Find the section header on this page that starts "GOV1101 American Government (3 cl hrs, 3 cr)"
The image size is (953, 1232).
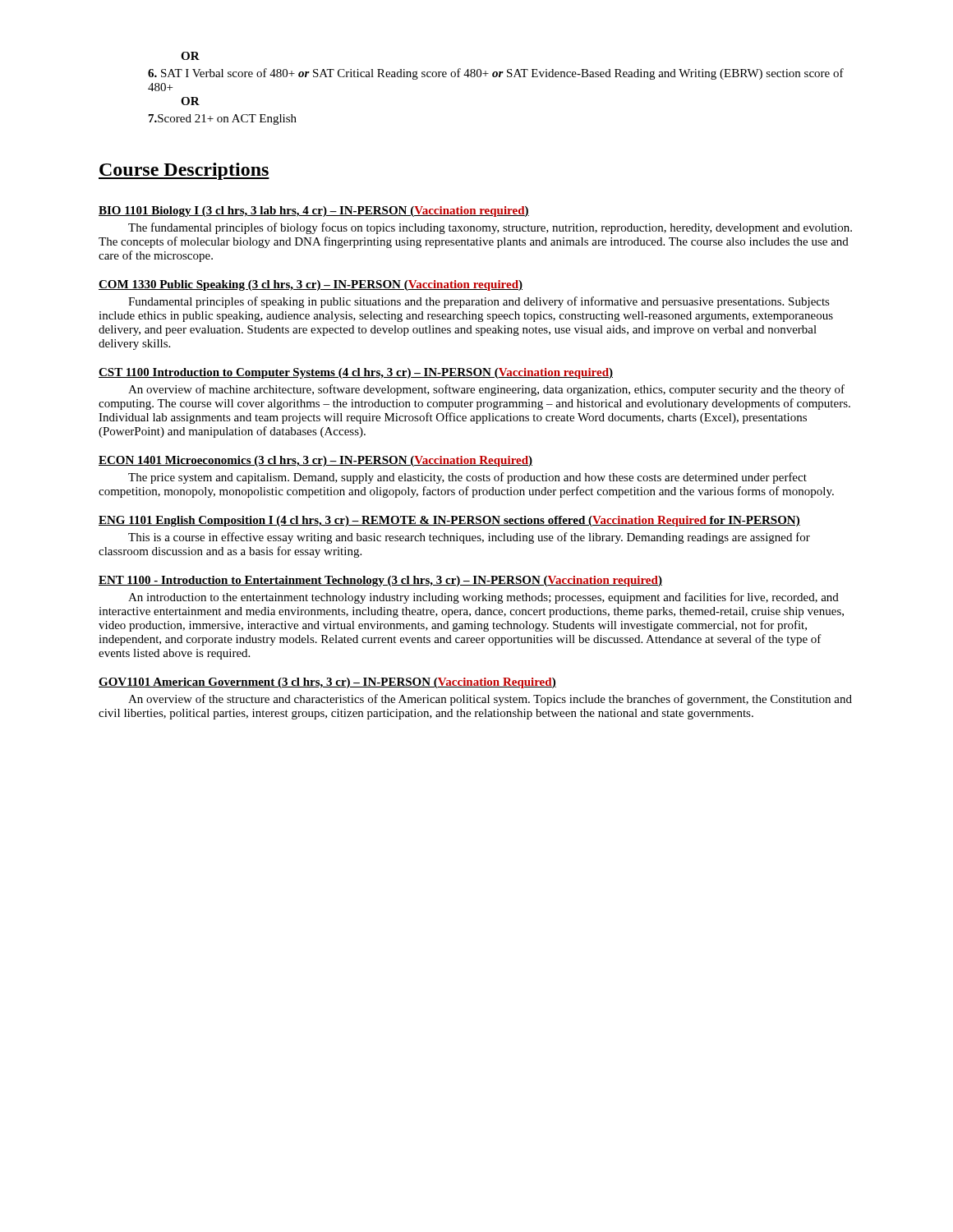(x=327, y=682)
